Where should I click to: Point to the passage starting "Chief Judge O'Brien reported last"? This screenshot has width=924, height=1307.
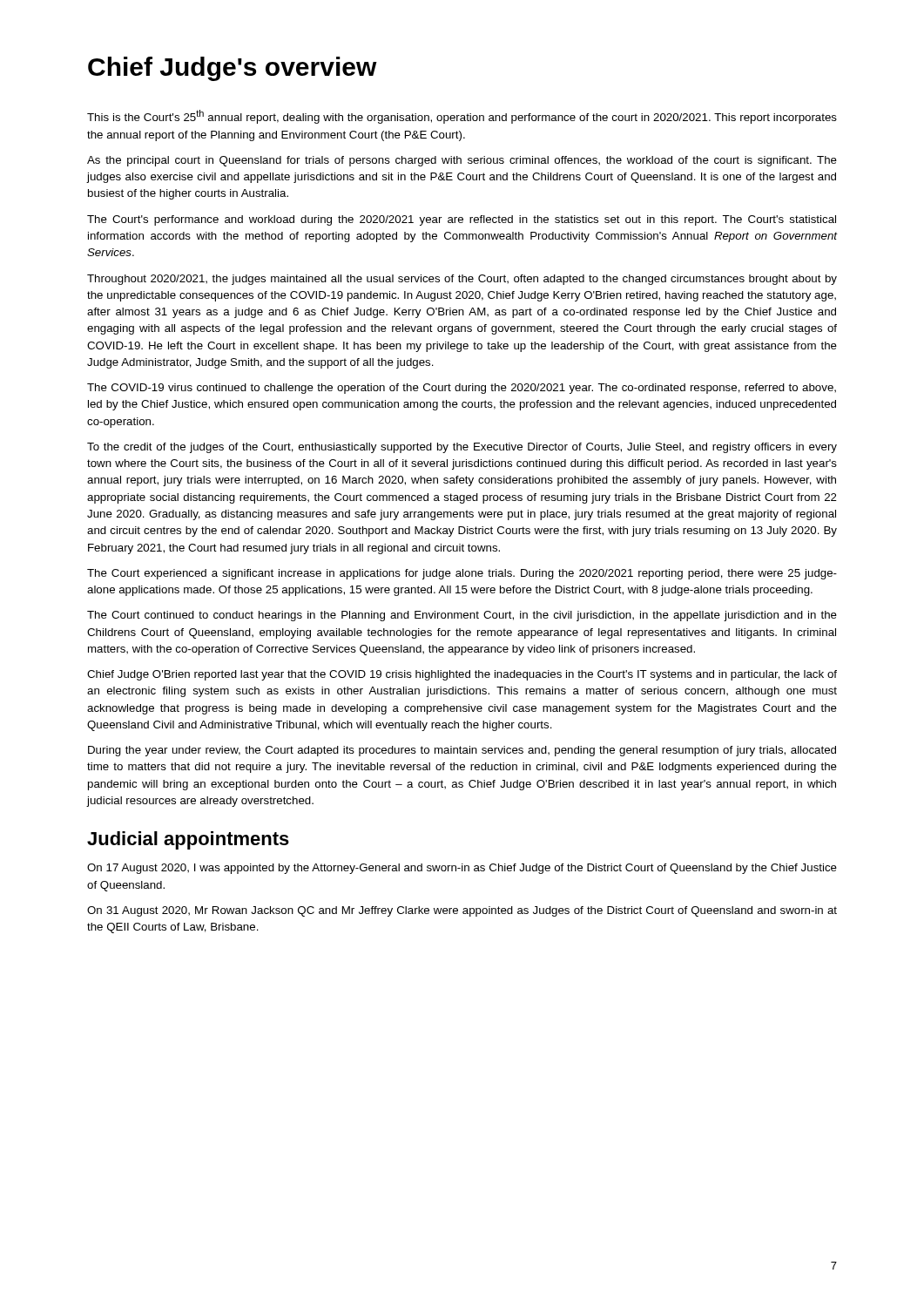click(x=462, y=699)
